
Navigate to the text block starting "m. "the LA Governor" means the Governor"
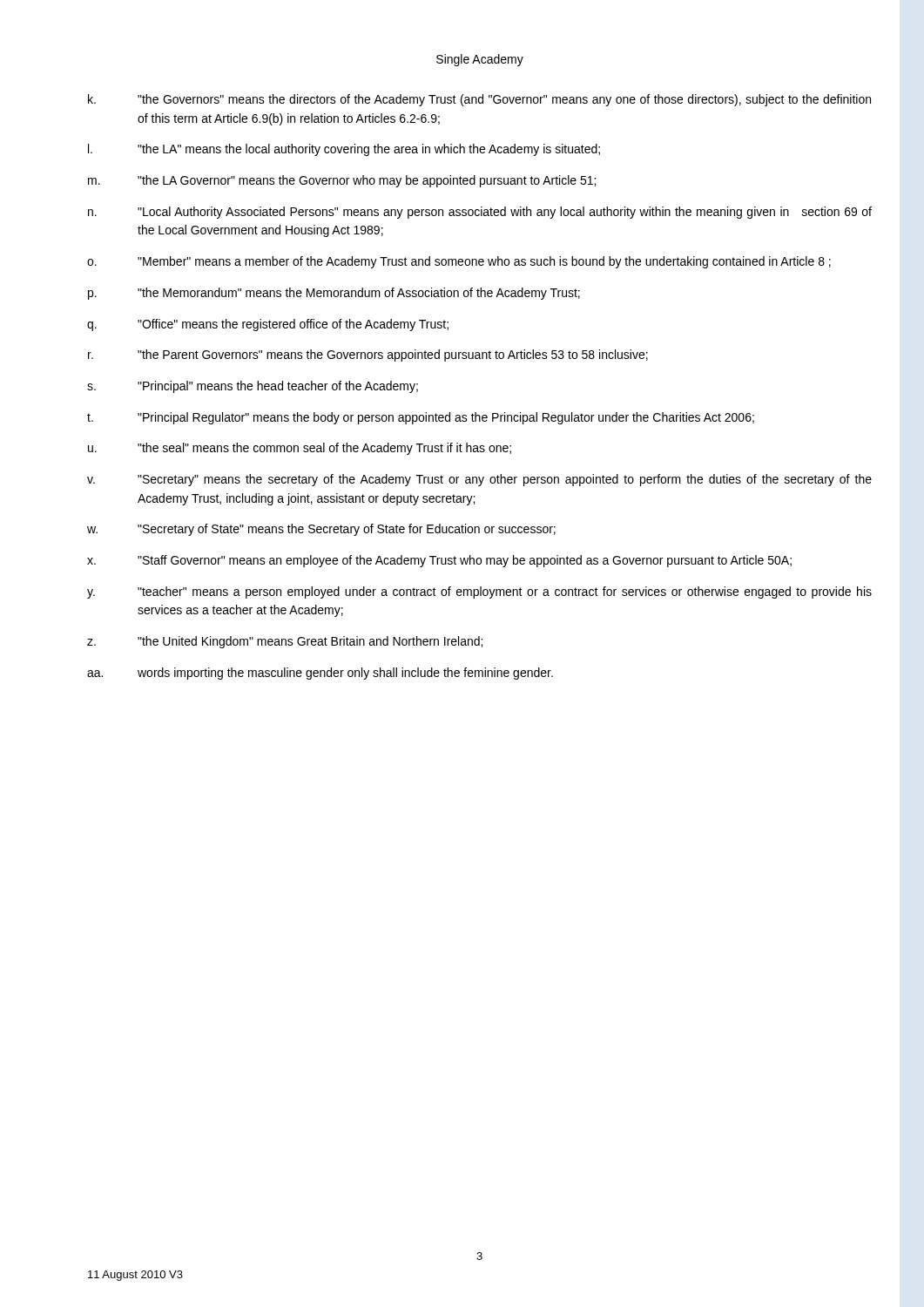point(479,181)
